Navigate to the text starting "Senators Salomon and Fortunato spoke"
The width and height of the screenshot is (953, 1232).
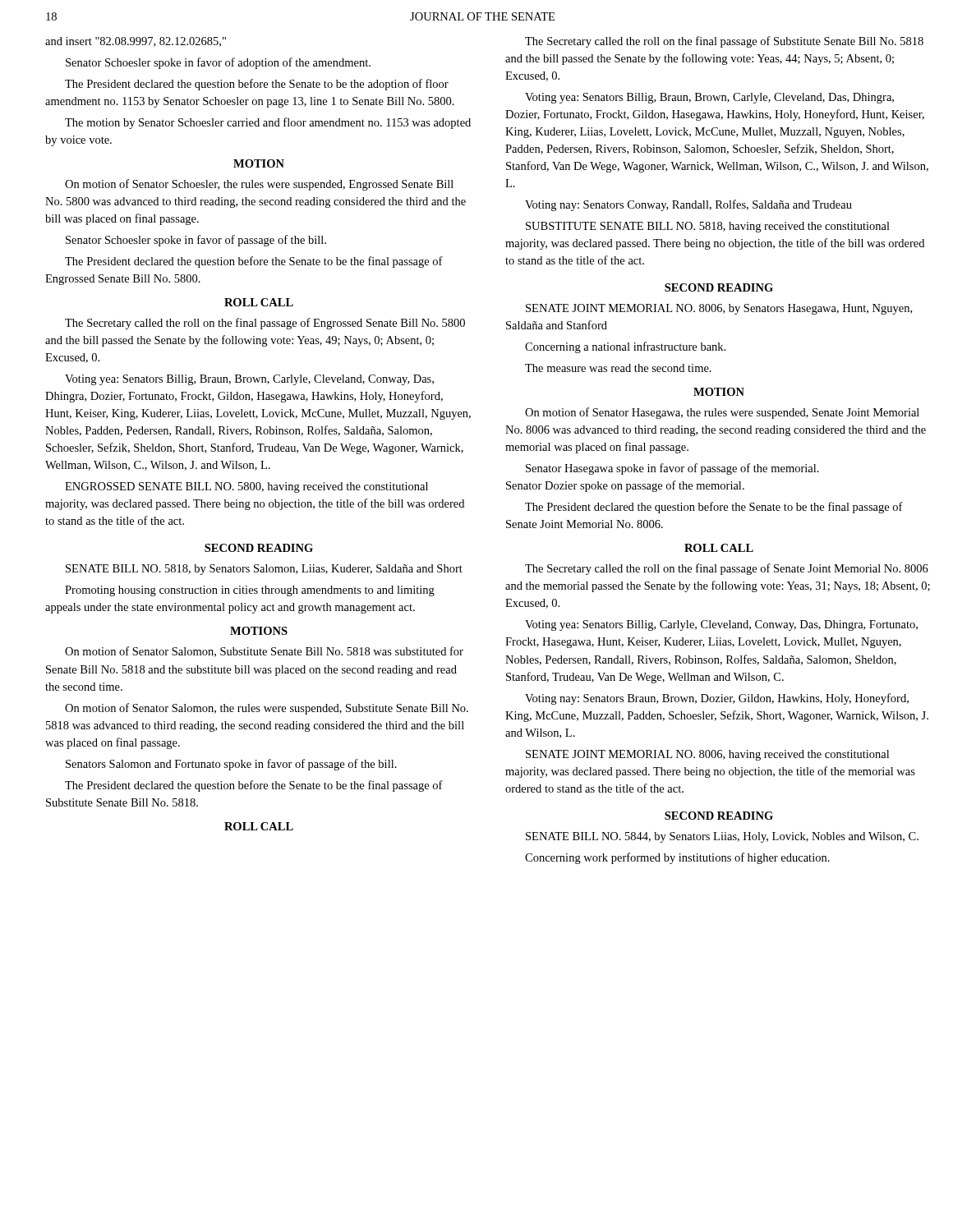(231, 764)
